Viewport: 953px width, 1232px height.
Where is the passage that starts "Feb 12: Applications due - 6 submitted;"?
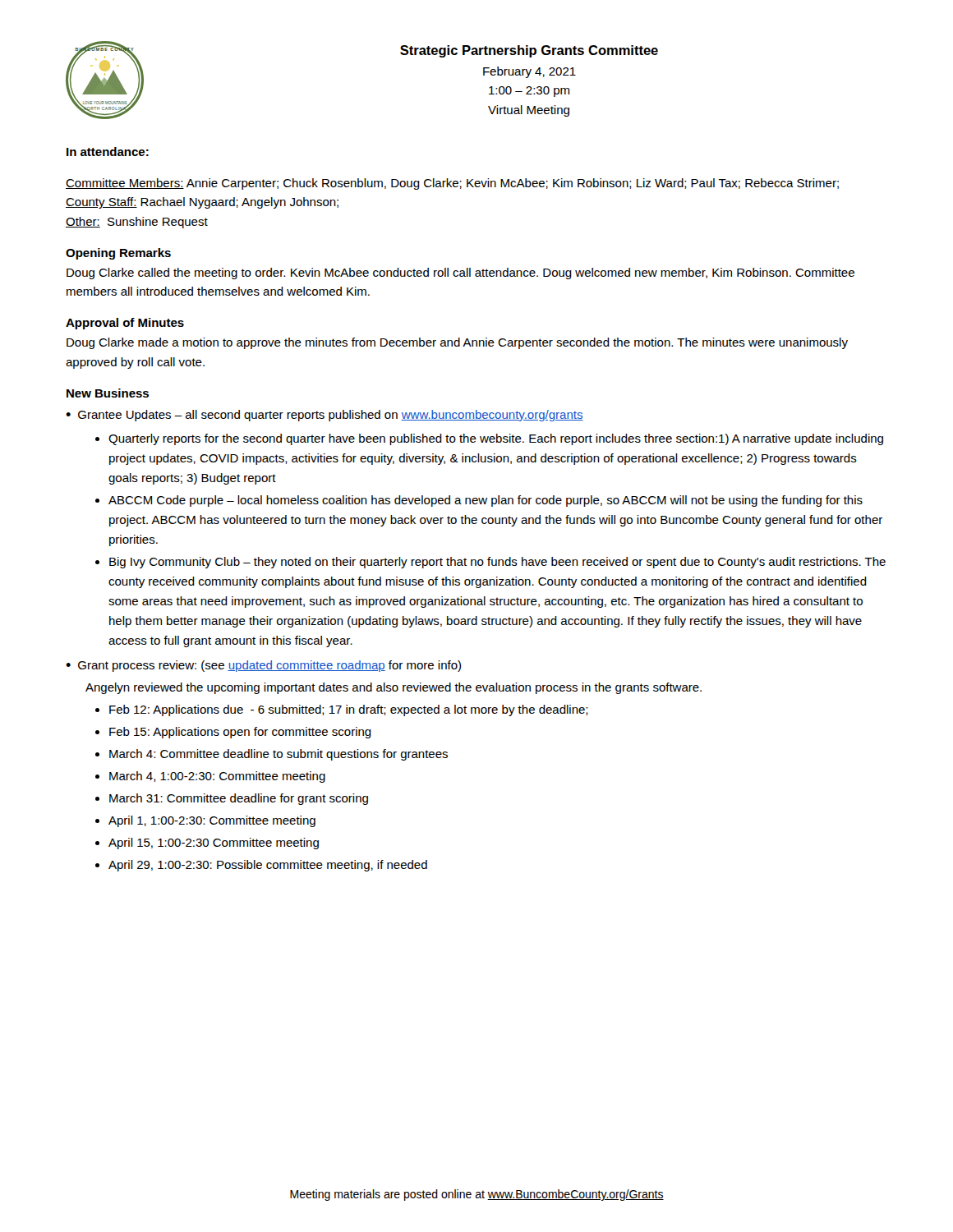point(349,710)
